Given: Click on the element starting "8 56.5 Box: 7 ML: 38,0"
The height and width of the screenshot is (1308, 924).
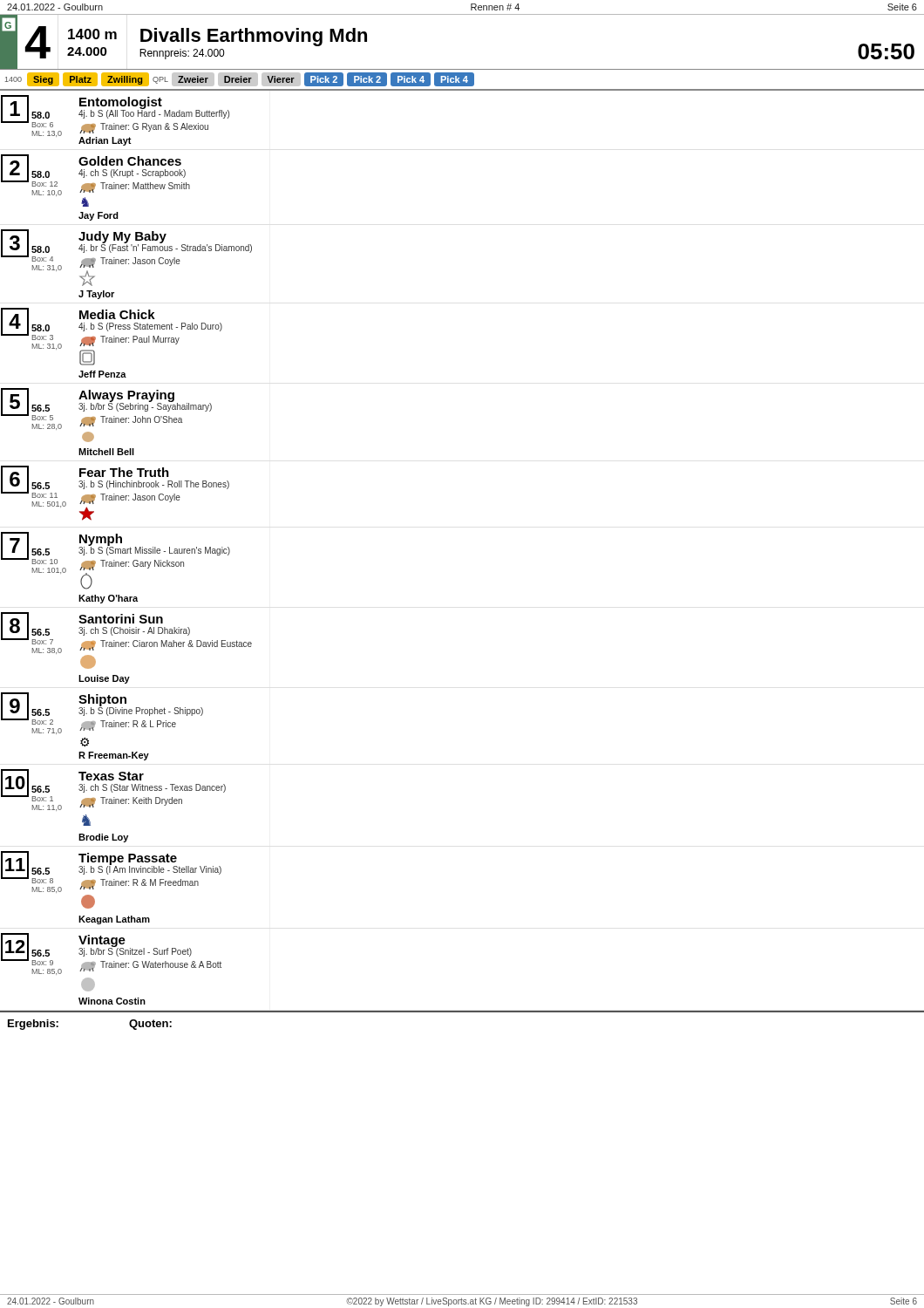Looking at the screenshot, I should 126,640.
